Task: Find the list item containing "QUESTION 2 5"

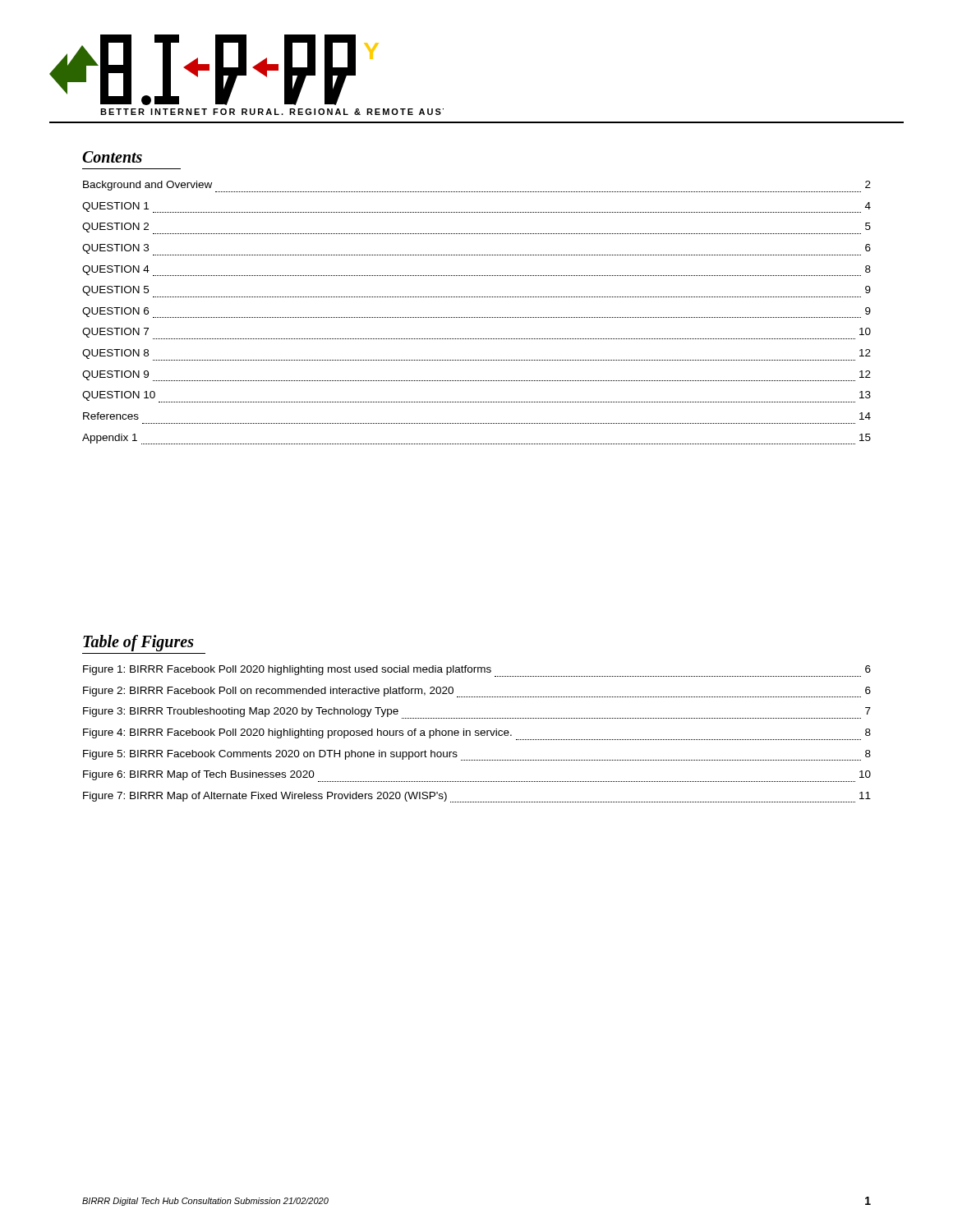Action: point(476,227)
